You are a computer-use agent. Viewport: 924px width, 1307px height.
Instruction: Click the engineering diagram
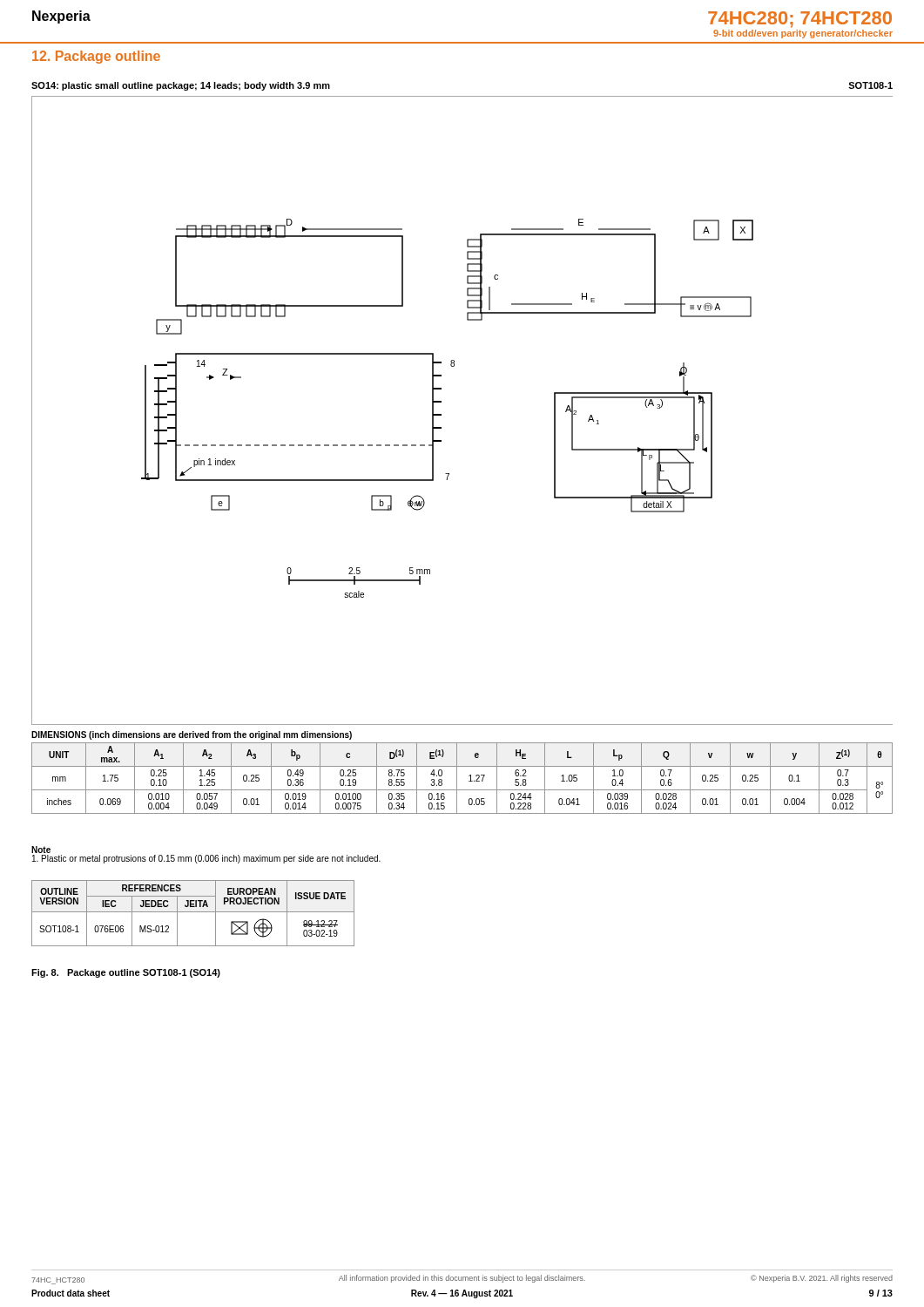[x=462, y=410]
